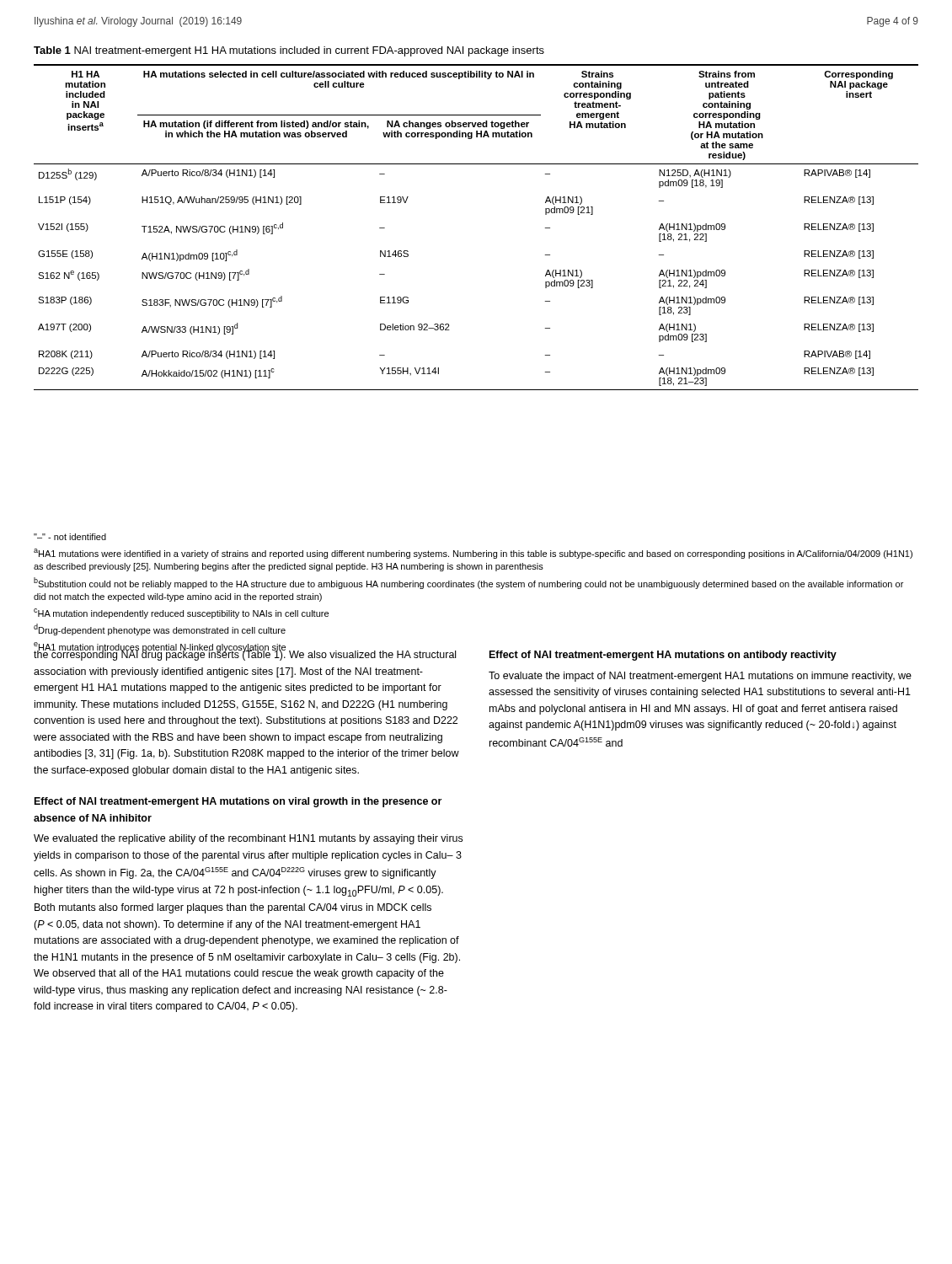Locate the passage starting ""–" - not identified"
Viewport: 952px width, 1264px height.
point(476,593)
